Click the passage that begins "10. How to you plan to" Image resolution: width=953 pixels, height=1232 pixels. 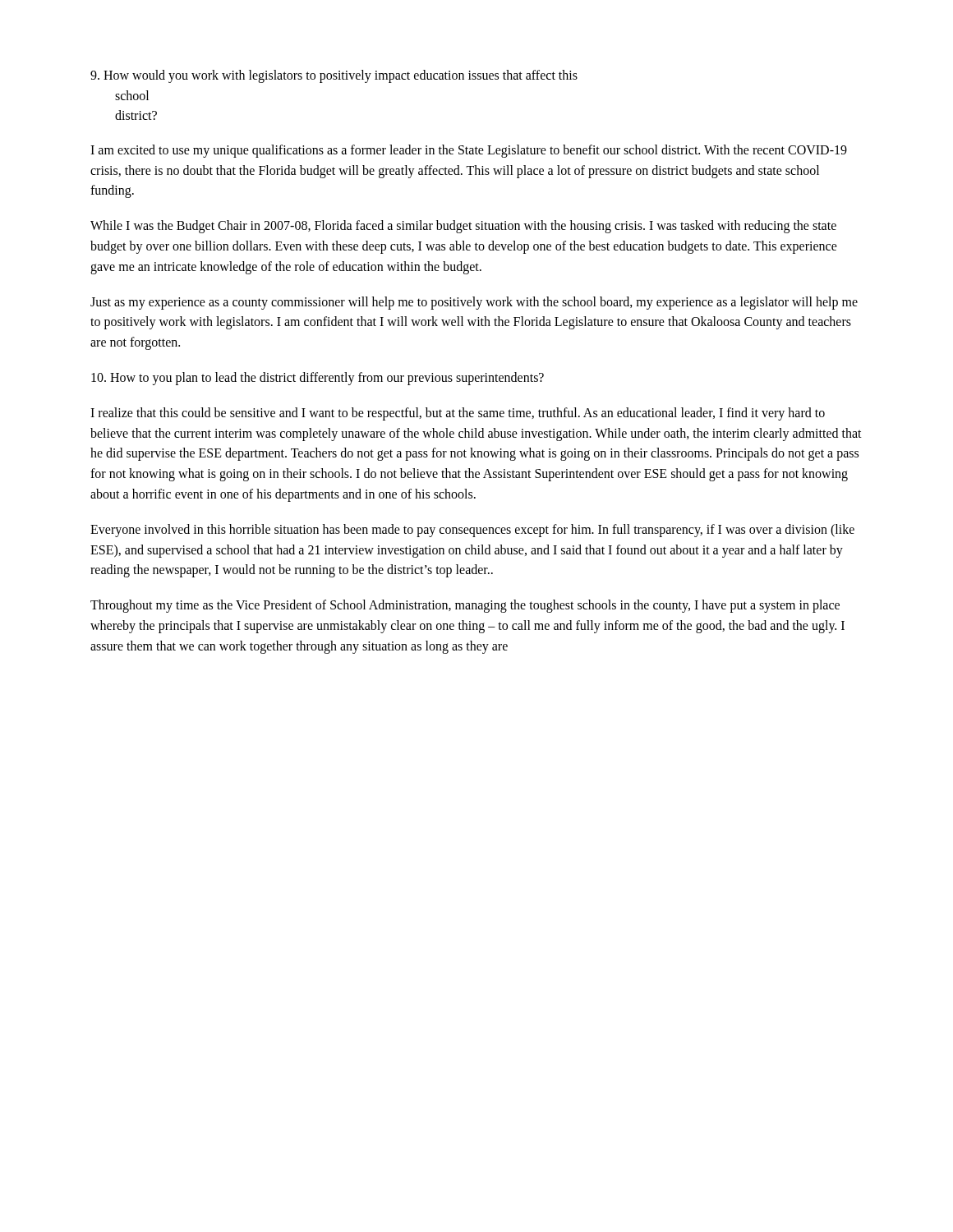click(x=317, y=377)
